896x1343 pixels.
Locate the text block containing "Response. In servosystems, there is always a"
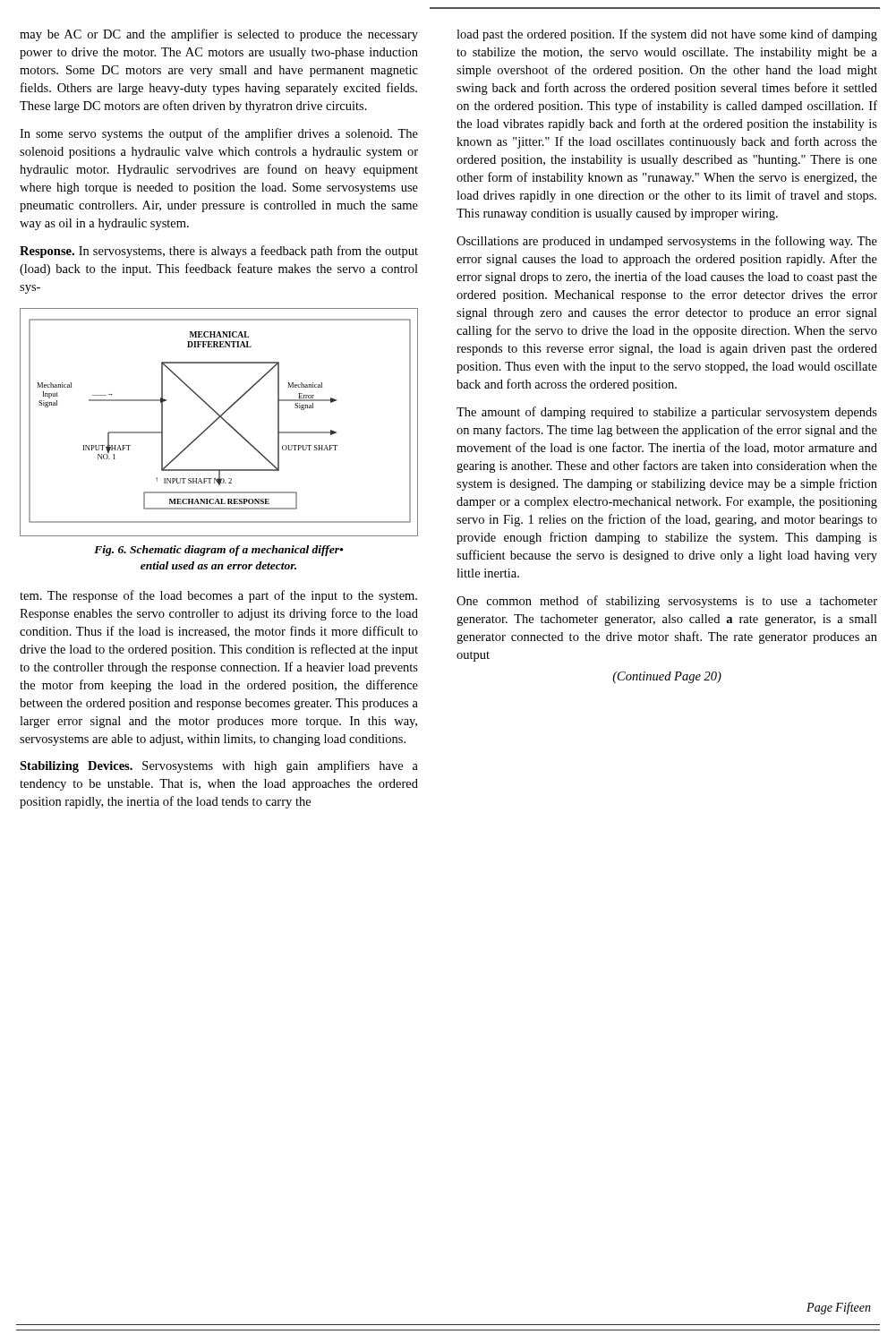coord(219,269)
